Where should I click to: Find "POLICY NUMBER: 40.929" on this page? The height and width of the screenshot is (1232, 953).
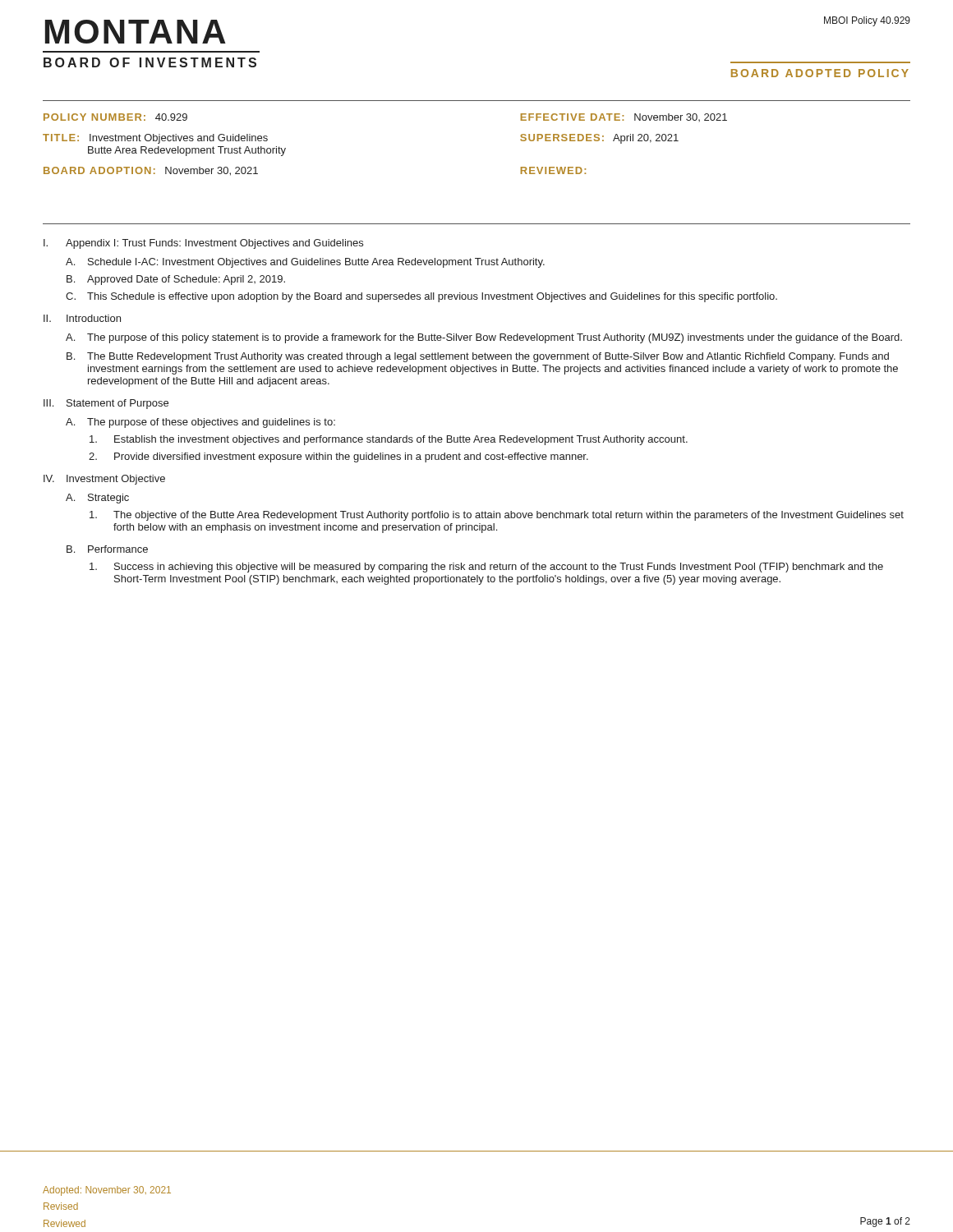pyautogui.click(x=115, y=117)
